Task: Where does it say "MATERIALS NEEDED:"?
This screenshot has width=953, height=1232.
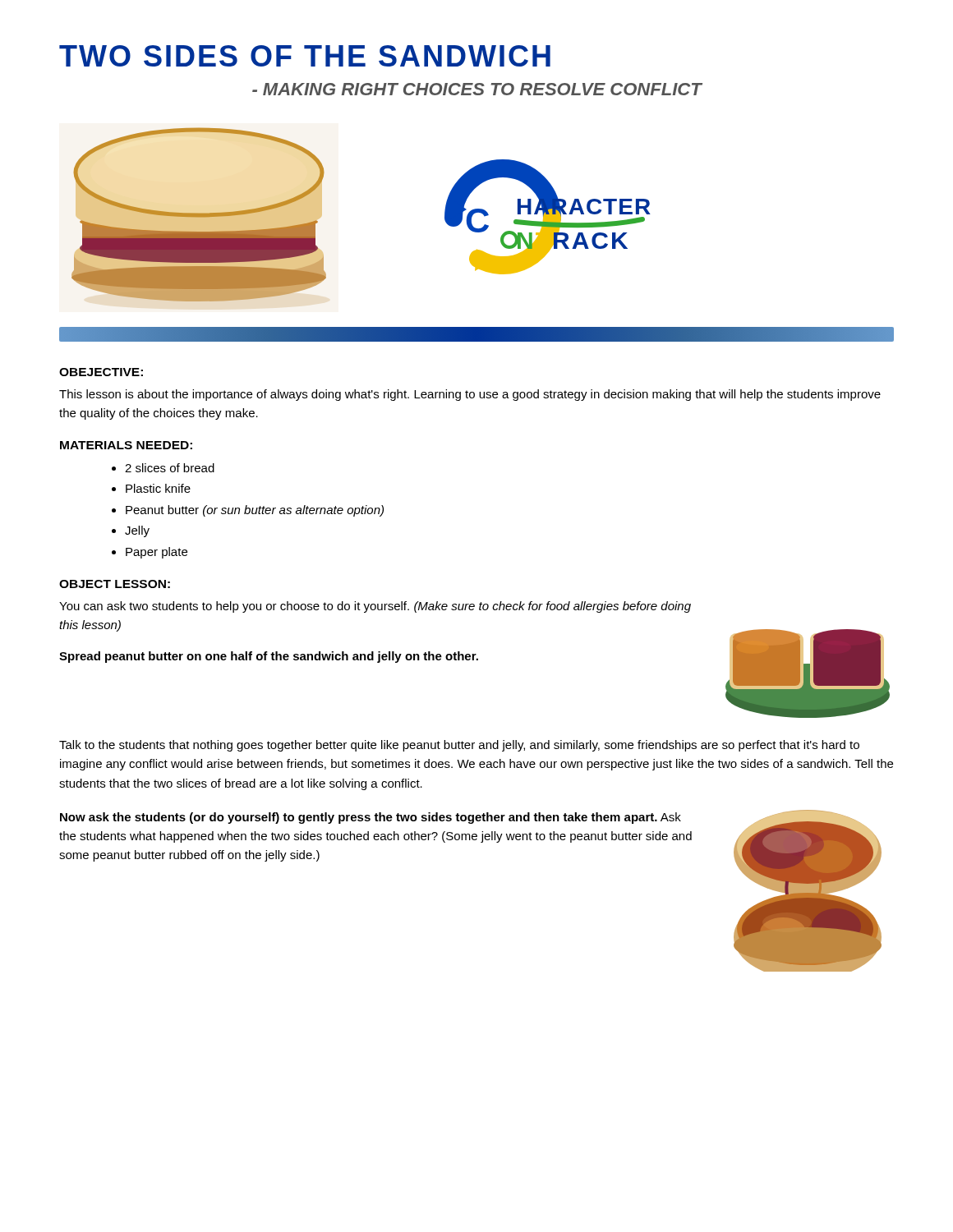Action: click(x=126, y=445)
